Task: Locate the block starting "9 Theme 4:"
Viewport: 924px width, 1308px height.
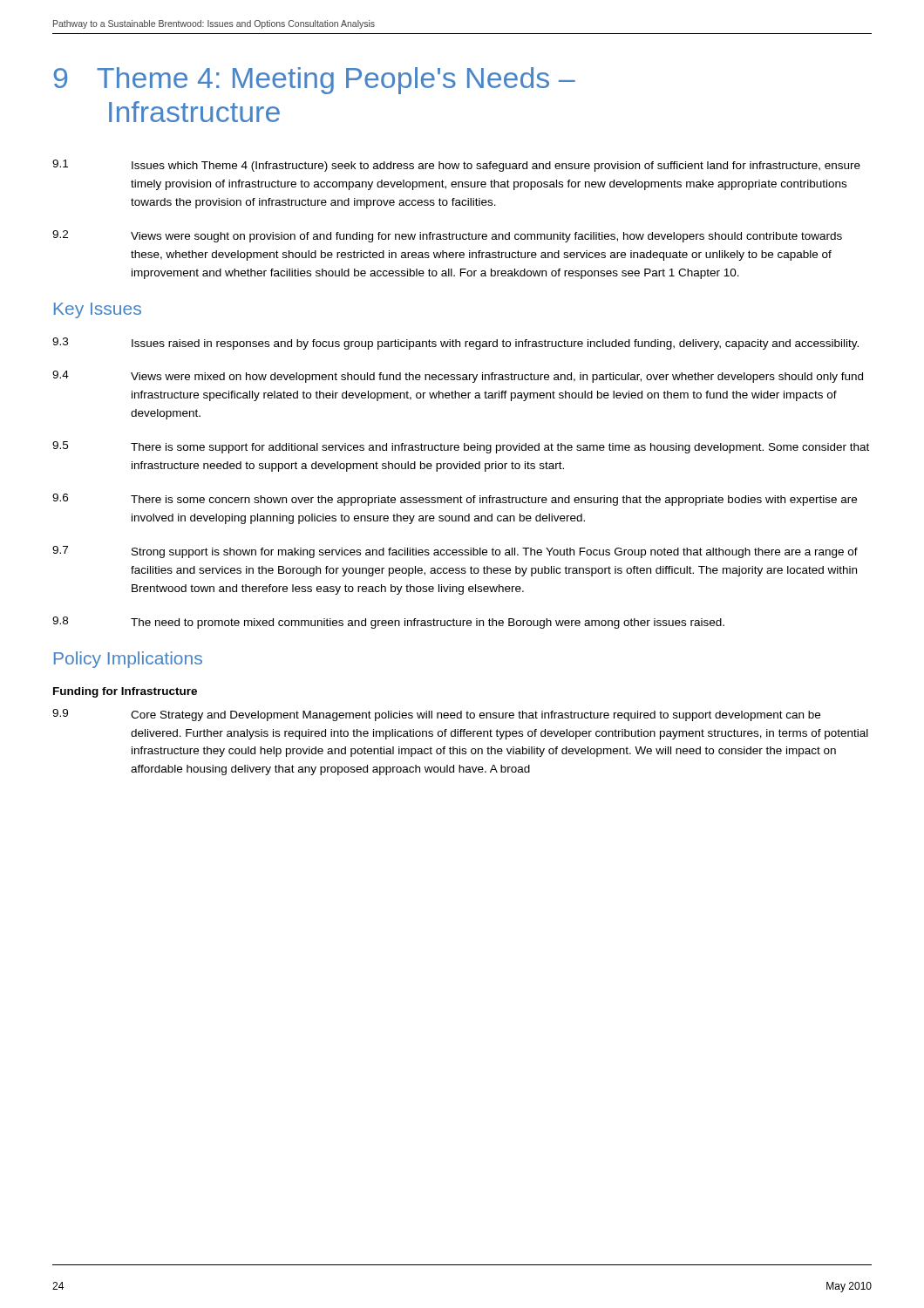Action: [462, 95]
